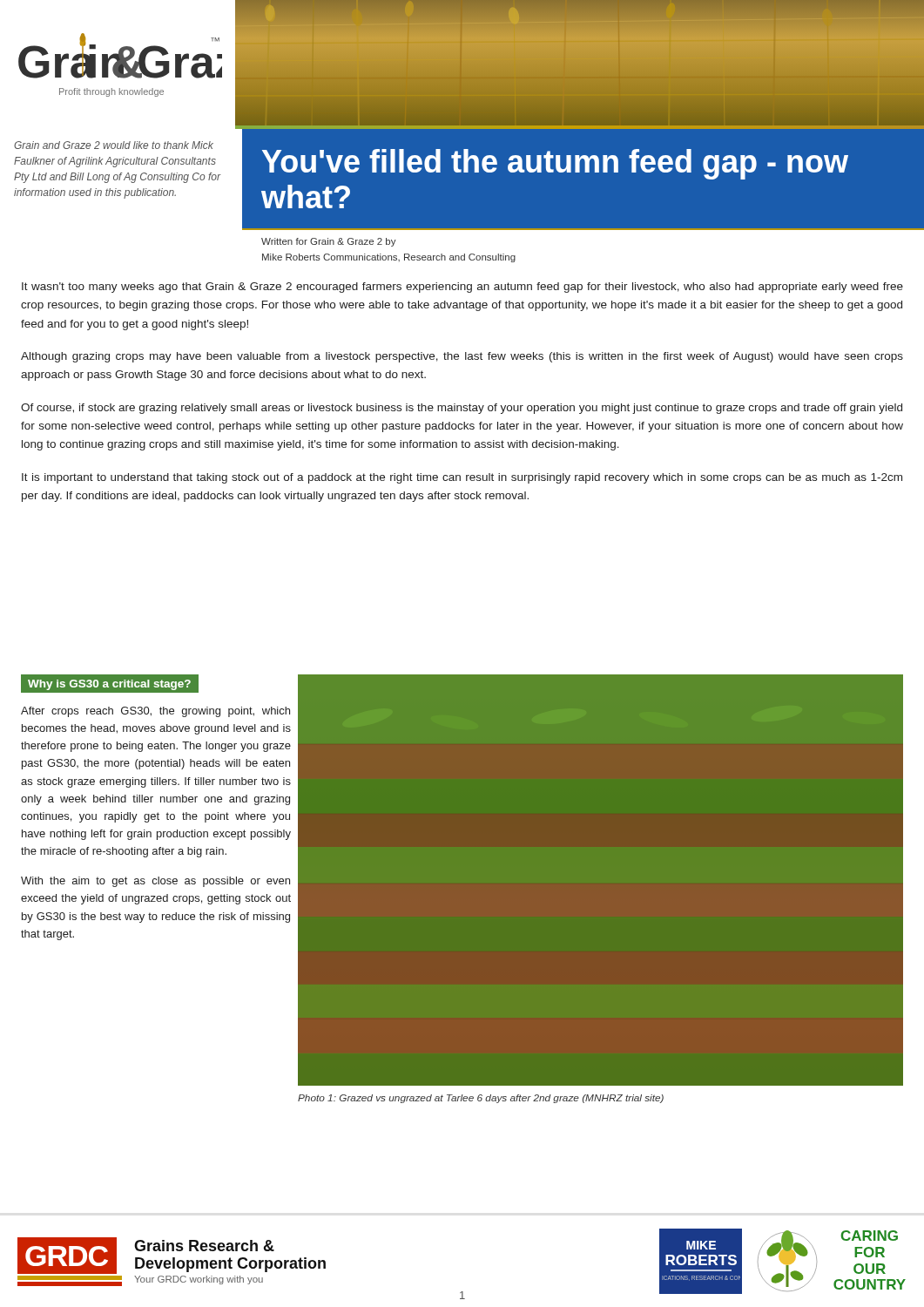Locate the text block starting "It is important"
Viewport: 924px width, 1307px height.
(462, 486)
